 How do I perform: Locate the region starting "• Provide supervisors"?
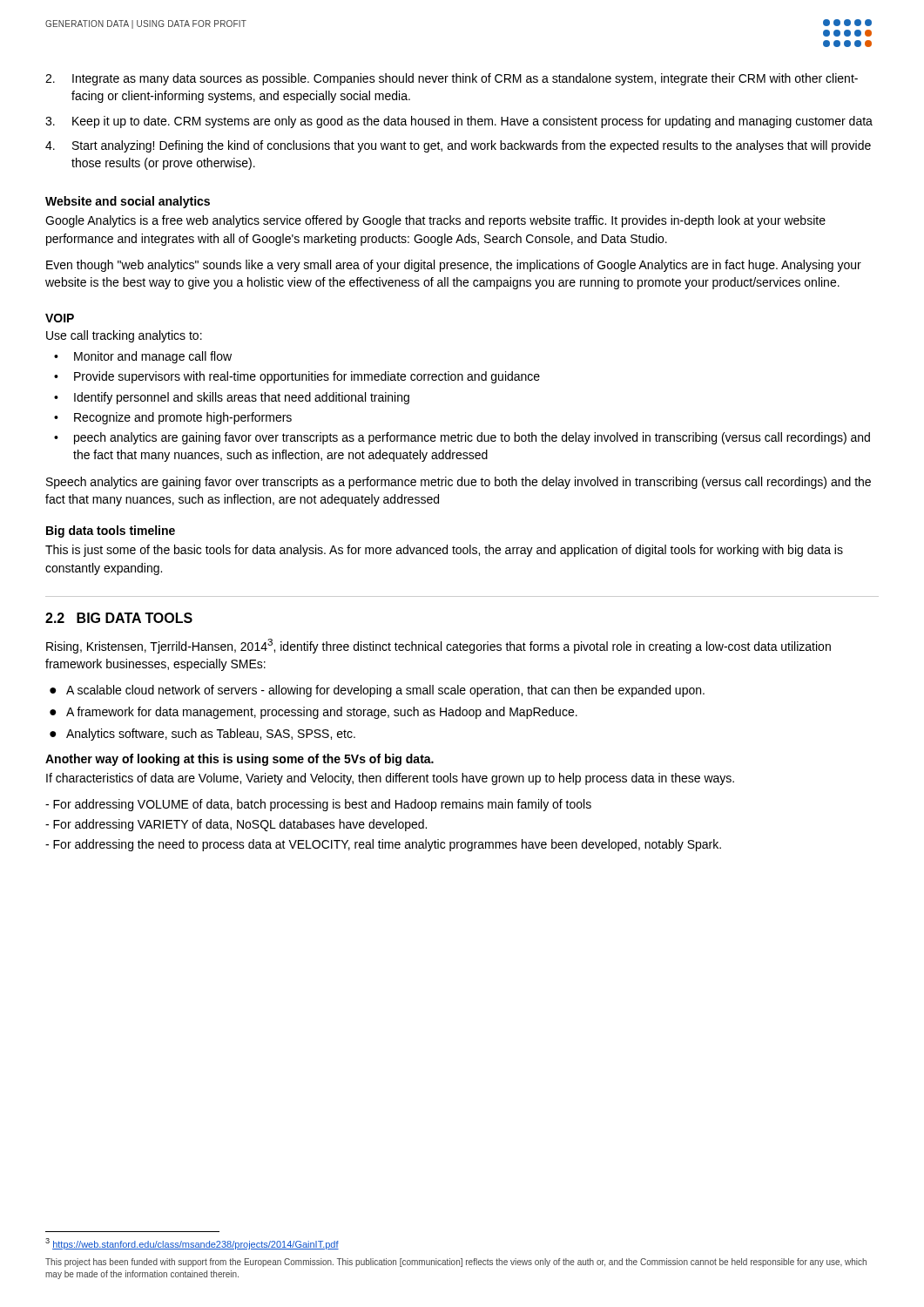click(462, 377)
